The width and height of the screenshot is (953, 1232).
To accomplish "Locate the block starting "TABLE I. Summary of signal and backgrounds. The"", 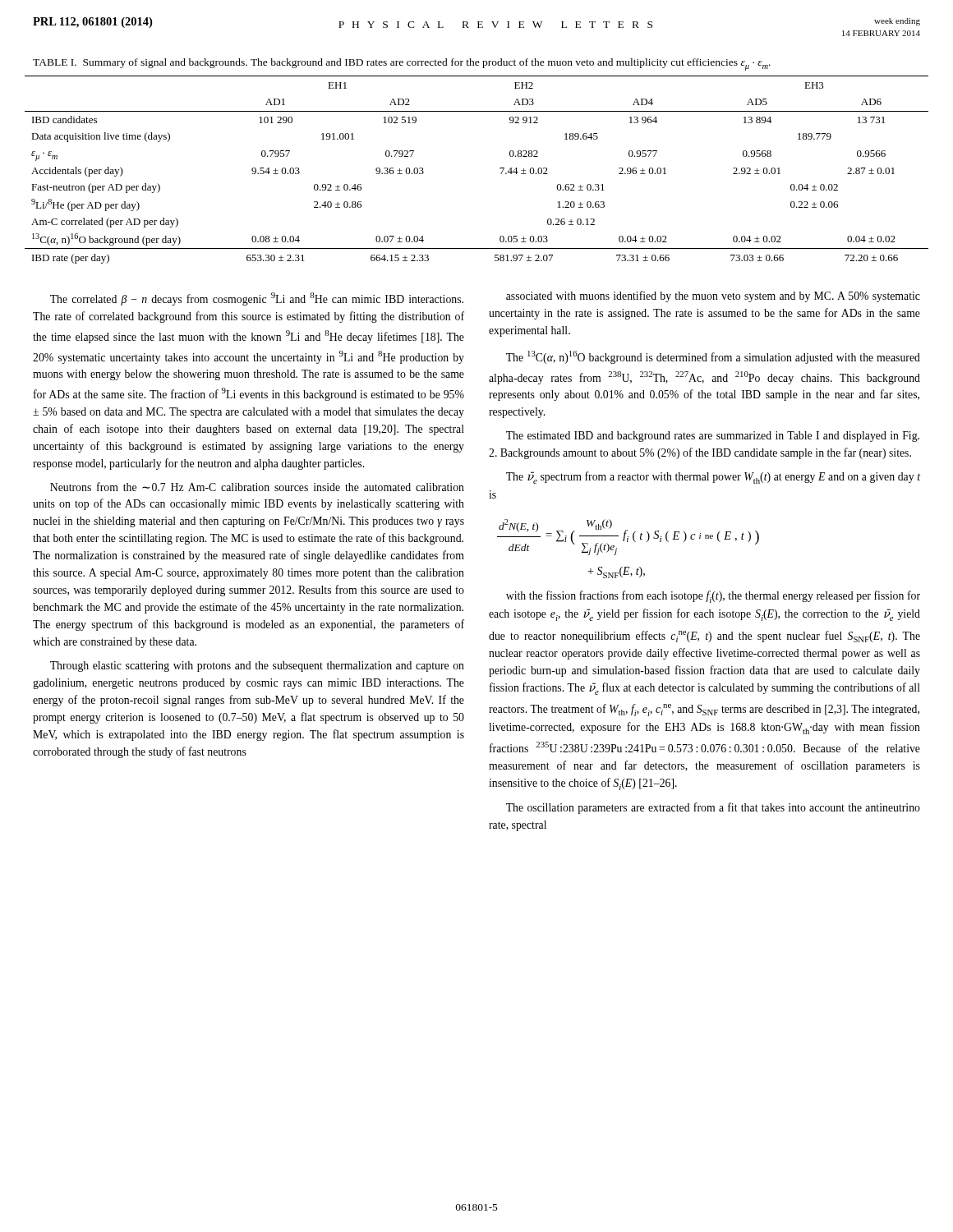I will [402, 63].
